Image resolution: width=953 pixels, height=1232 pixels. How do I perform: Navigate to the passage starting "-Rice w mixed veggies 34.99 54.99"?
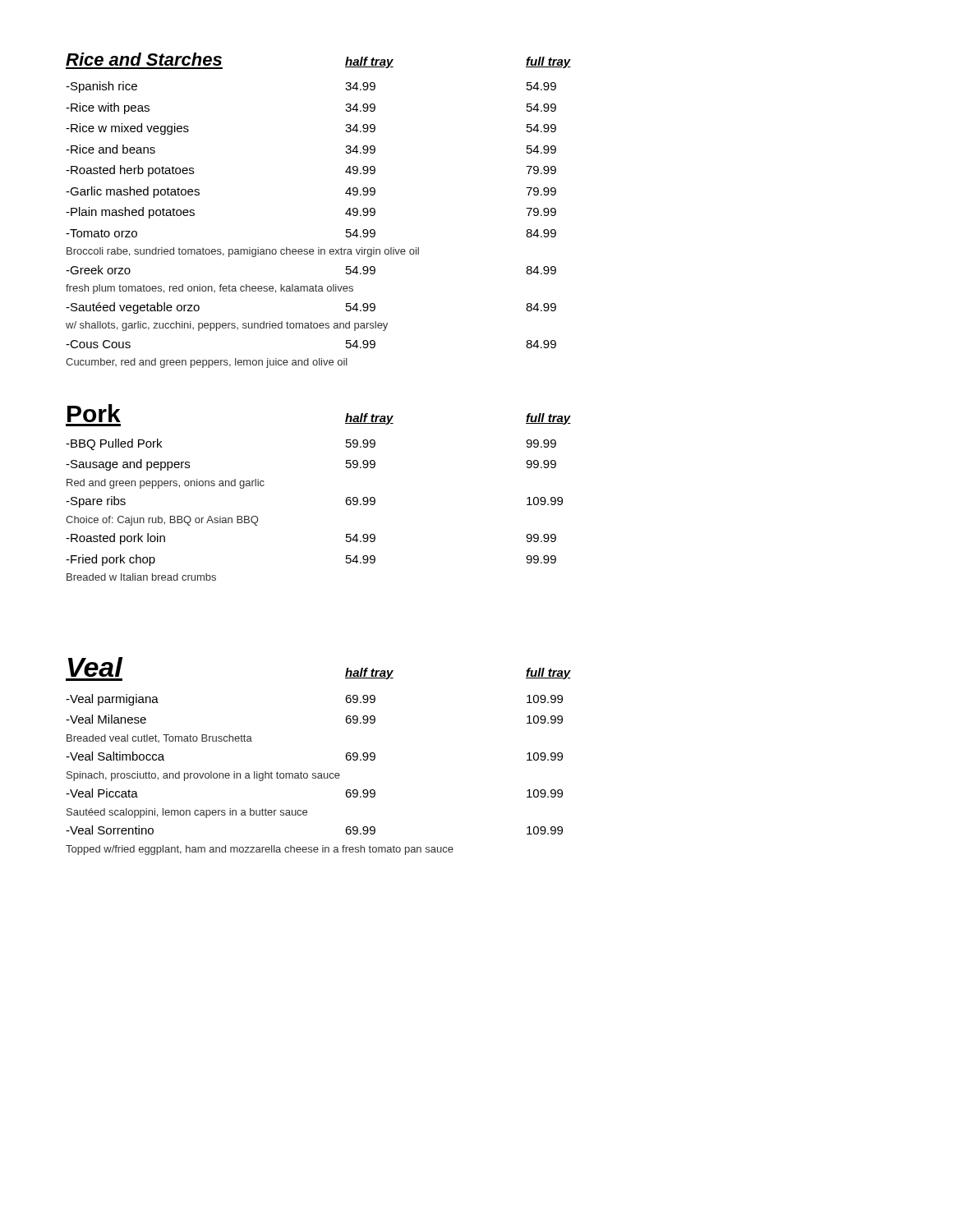[x=362, y=128]
